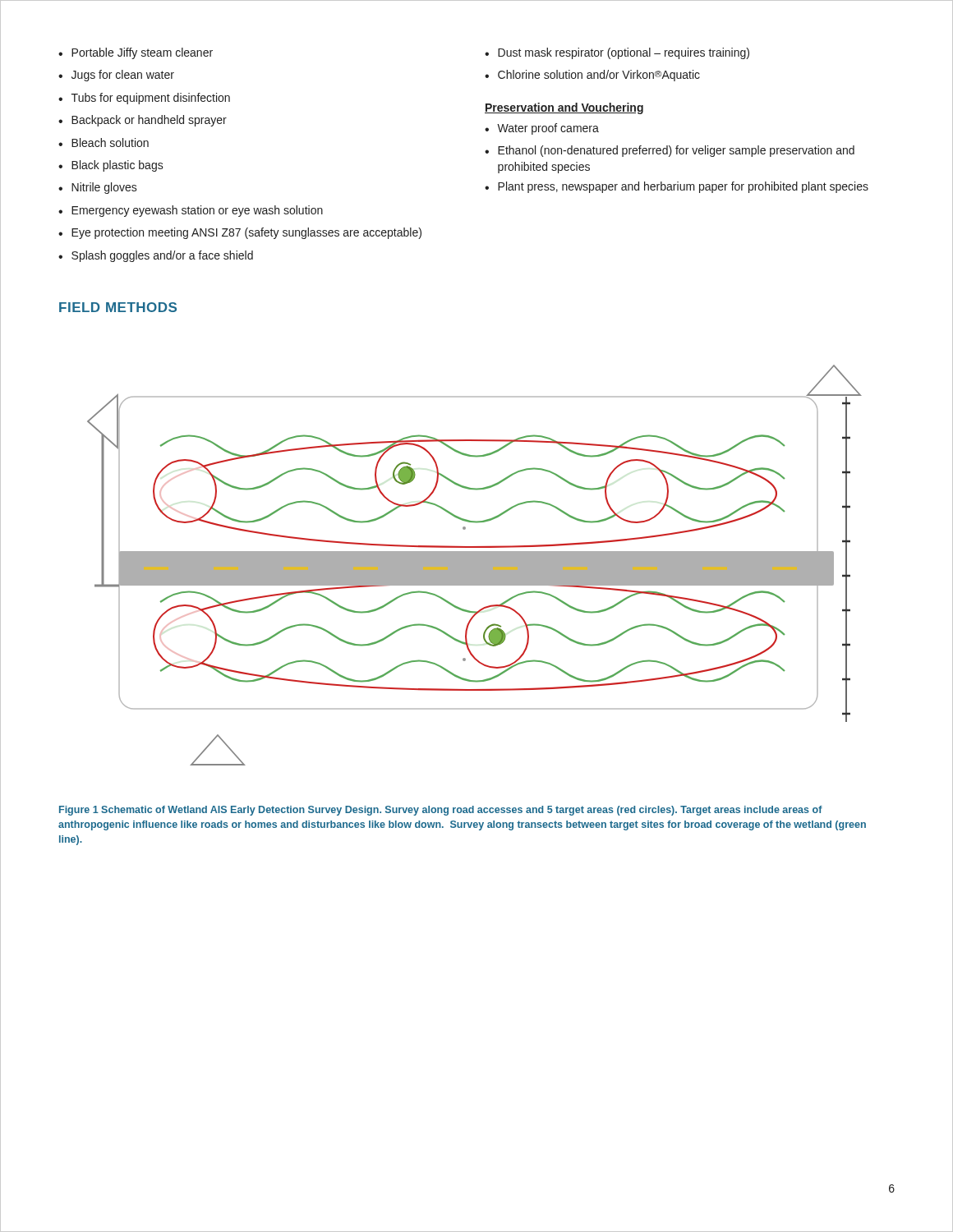Find "Black plastic bags" on this page

117,165
